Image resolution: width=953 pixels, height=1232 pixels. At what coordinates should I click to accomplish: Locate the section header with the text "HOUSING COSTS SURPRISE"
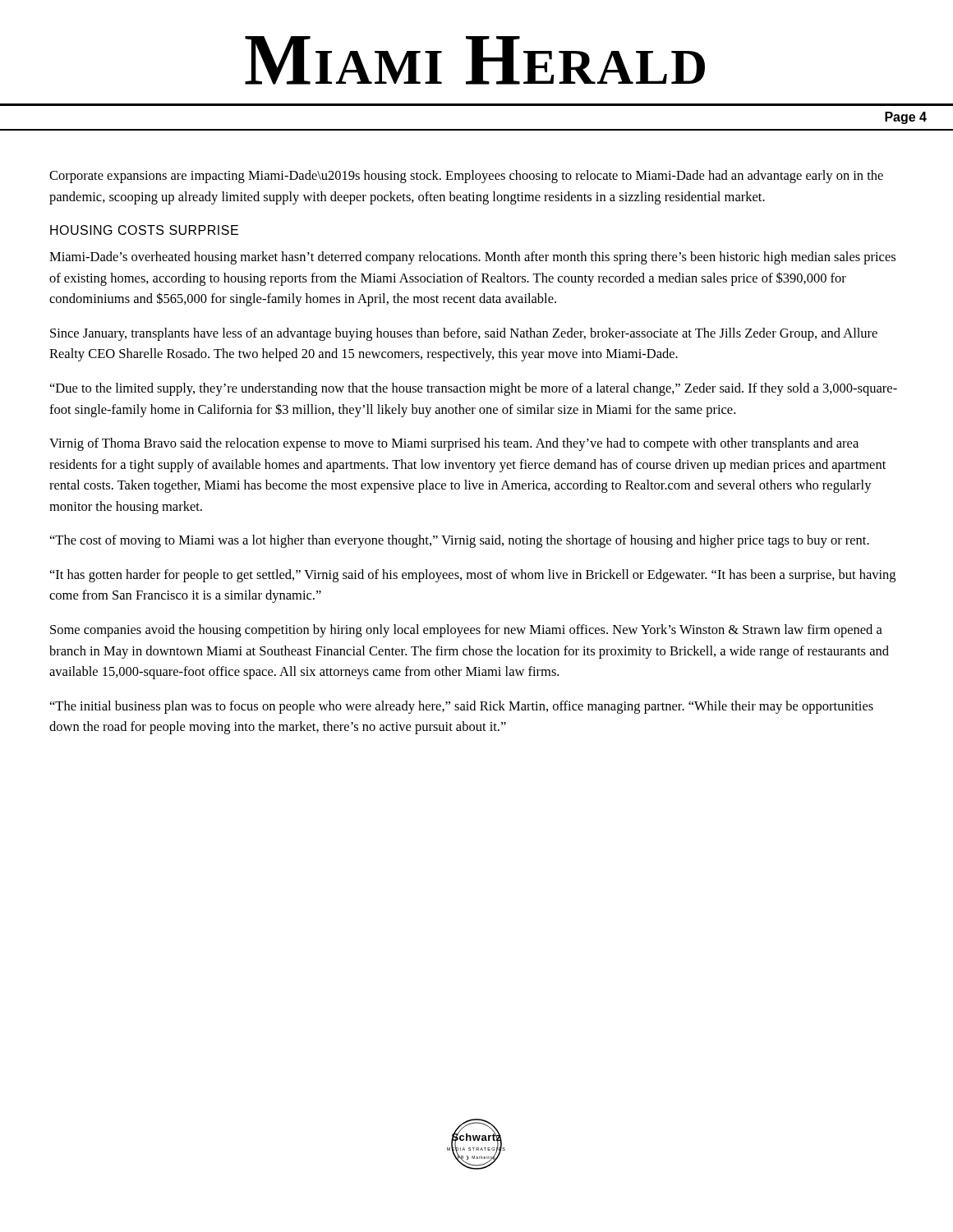tap(144, 231)
